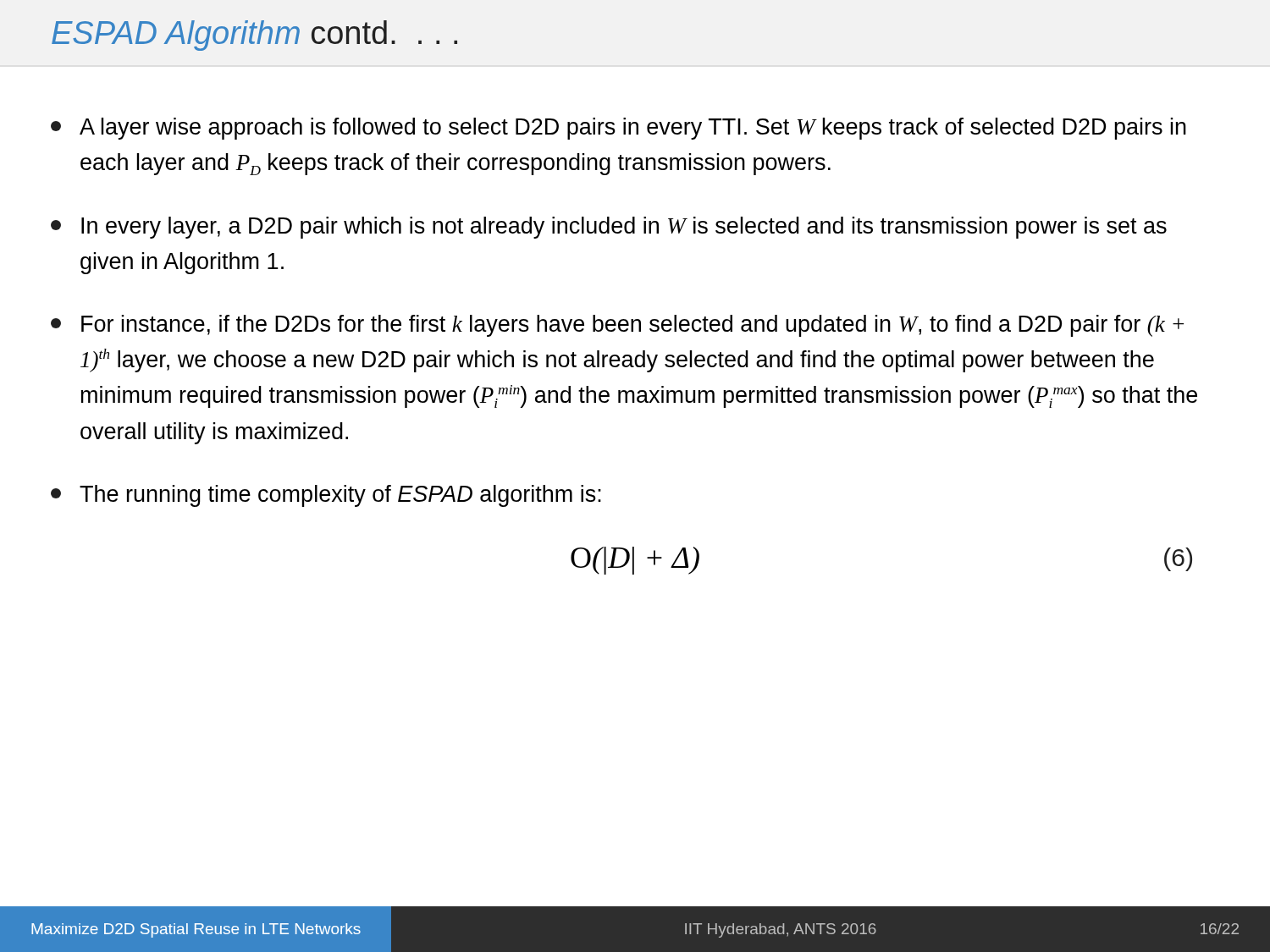The image size is (1270, 952).
Task: Where is the passage that starts "The running time complexity of ESPAD algorithm"?
Action: click(x=327, y=495)
